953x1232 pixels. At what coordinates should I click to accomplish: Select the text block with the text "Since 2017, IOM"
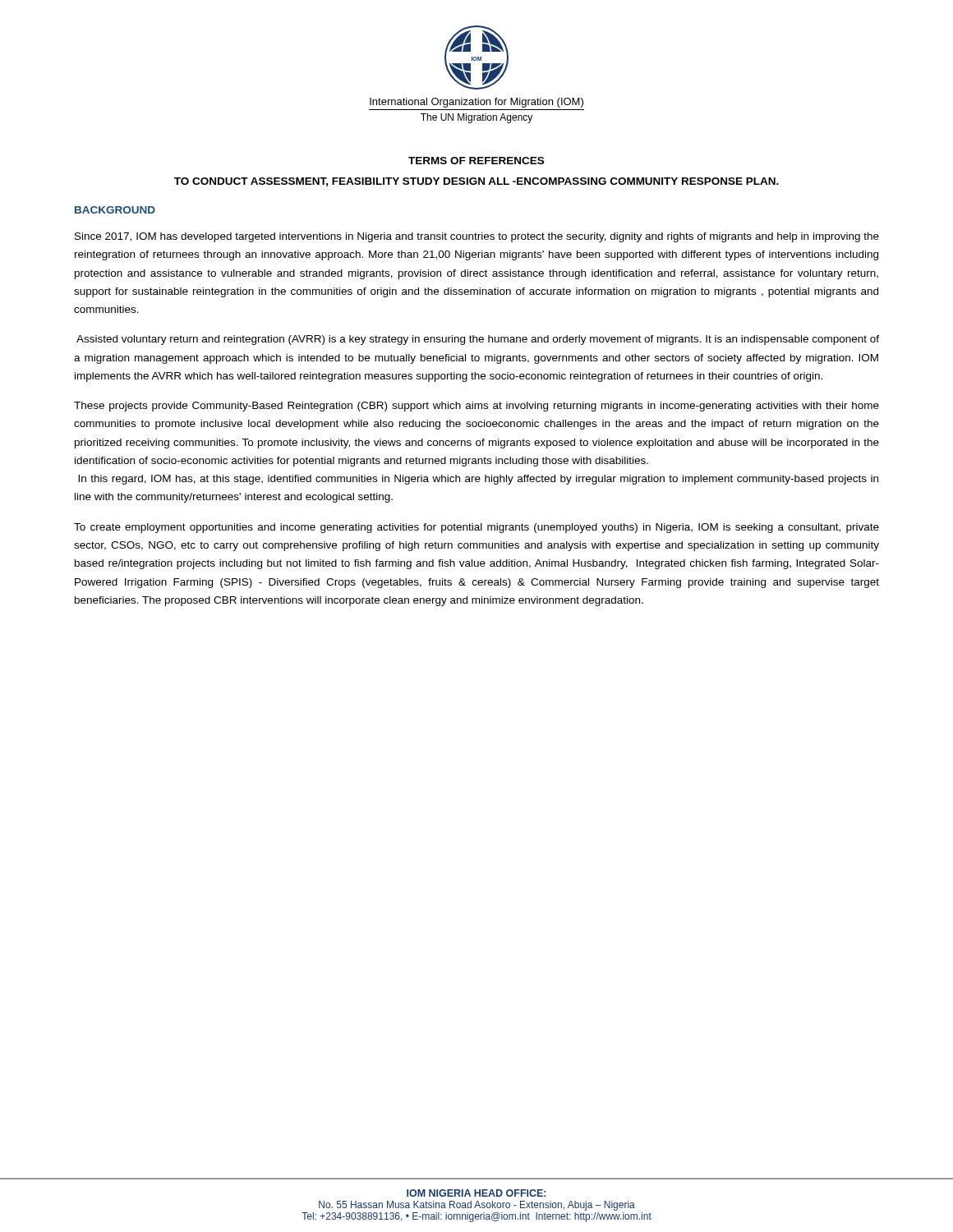476,273
